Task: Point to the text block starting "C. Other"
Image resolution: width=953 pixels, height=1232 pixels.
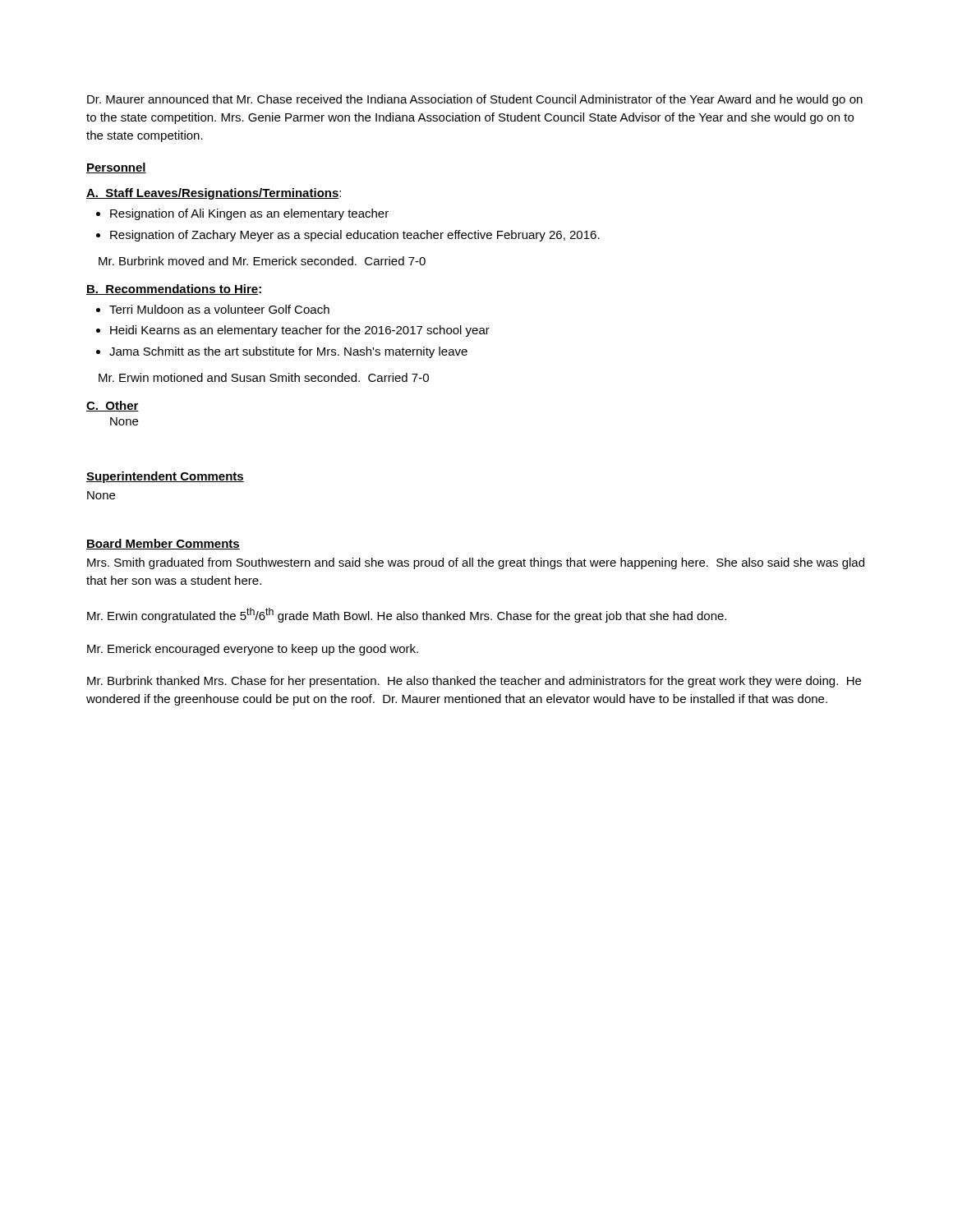Action: 112,405
